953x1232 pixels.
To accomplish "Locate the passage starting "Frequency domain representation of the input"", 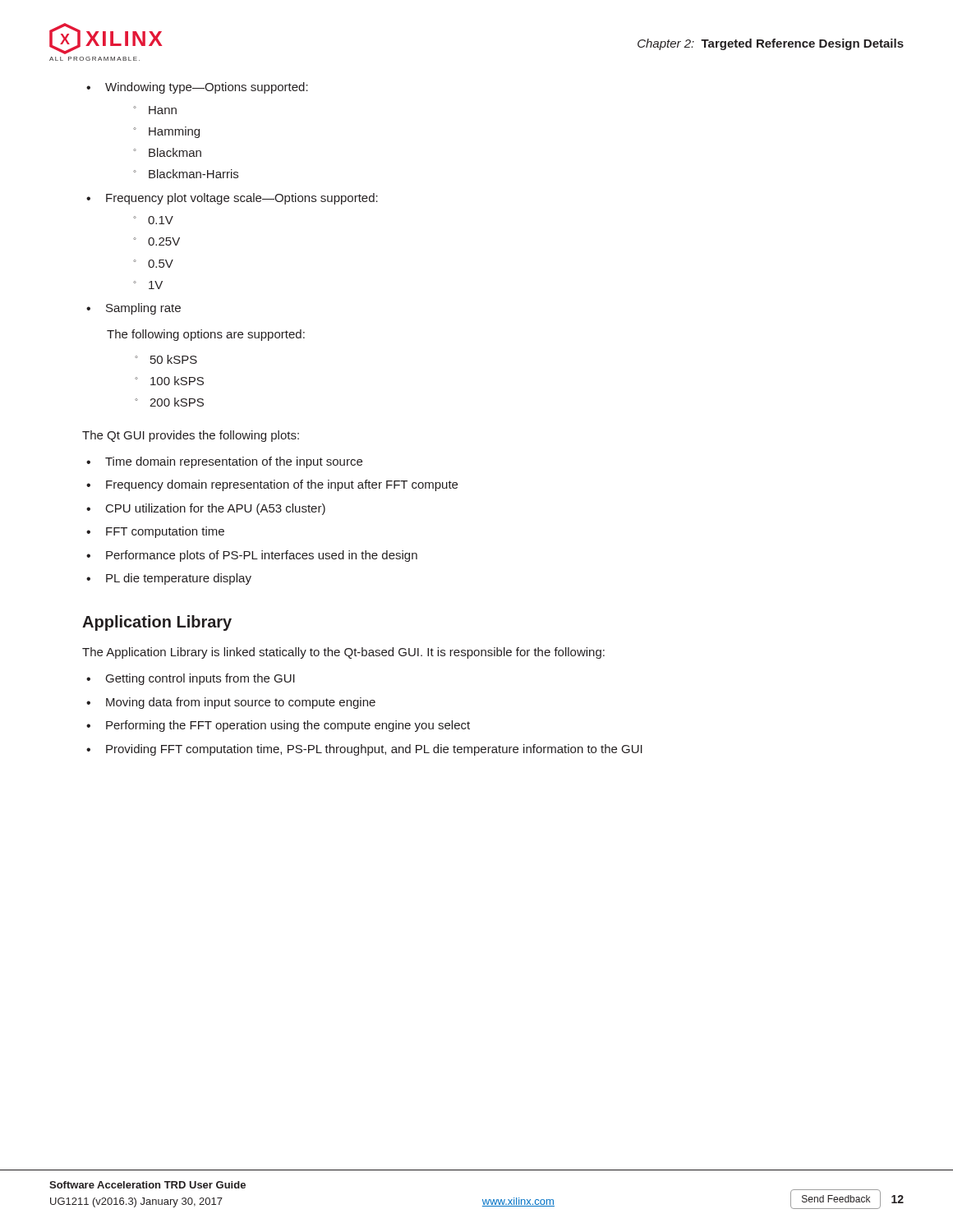I will [x=272, y=485].
